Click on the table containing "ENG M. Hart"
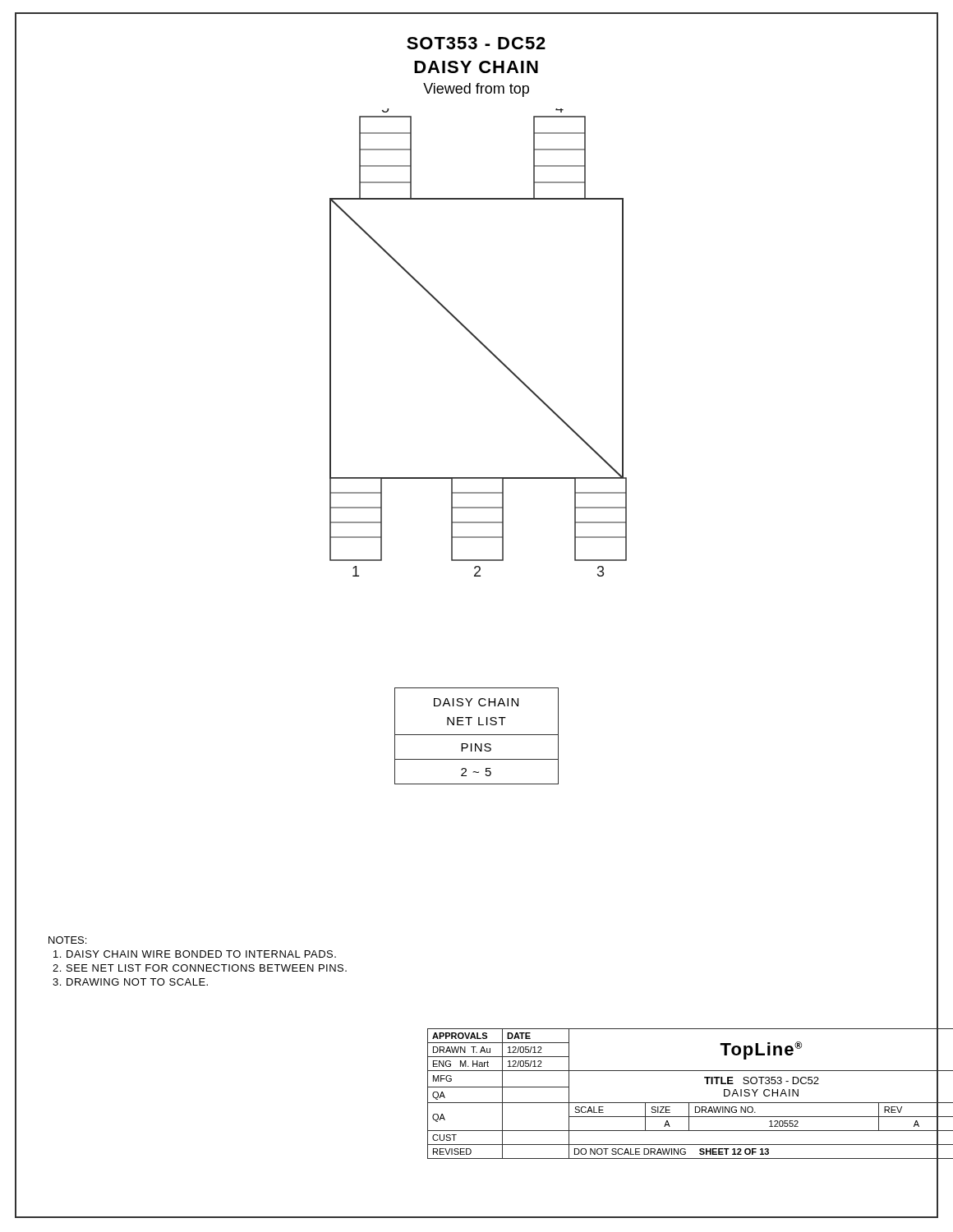The width and height of the screenshot is (953, 1232). [690, 1094]
